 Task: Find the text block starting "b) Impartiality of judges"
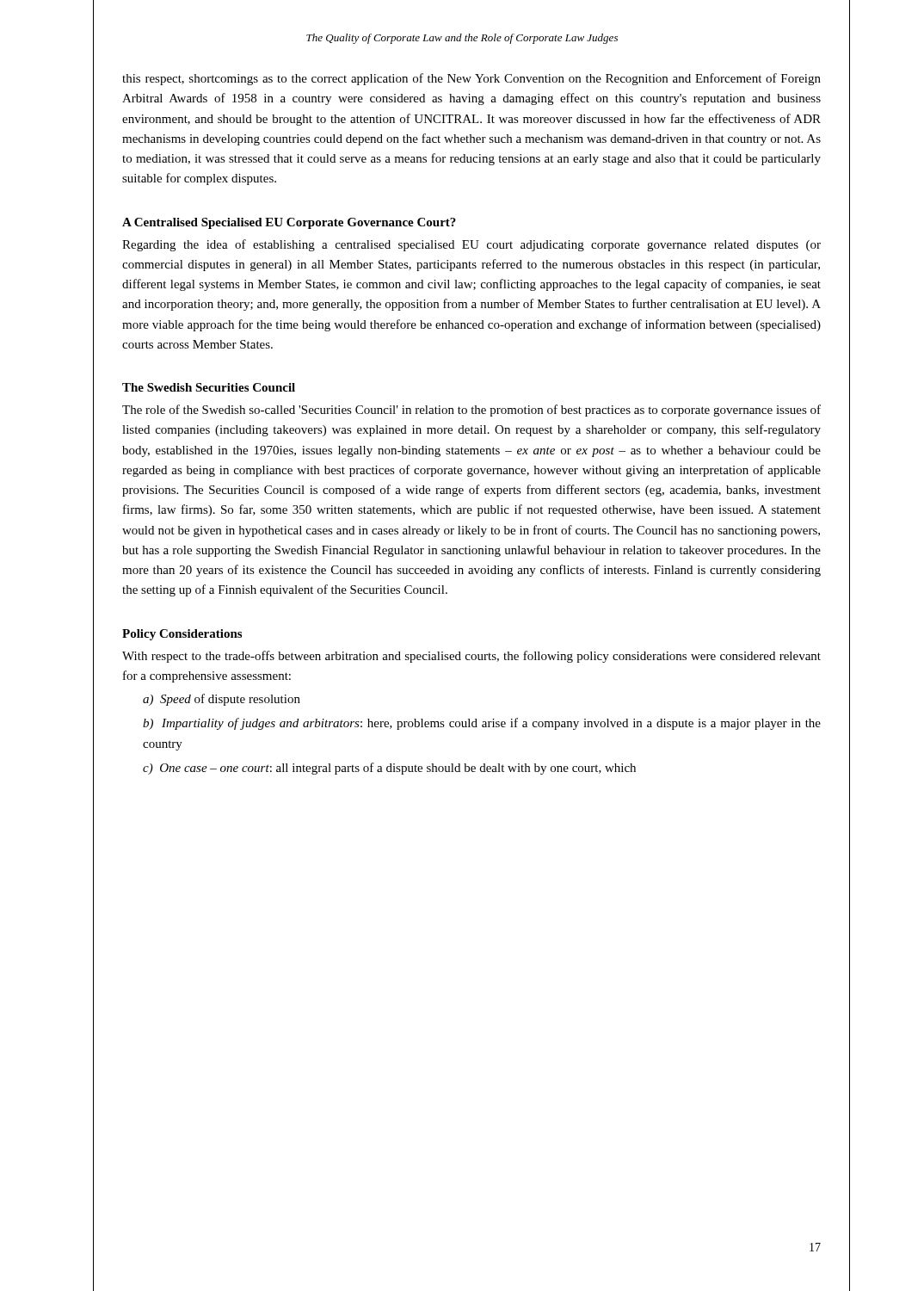point(482,733)
